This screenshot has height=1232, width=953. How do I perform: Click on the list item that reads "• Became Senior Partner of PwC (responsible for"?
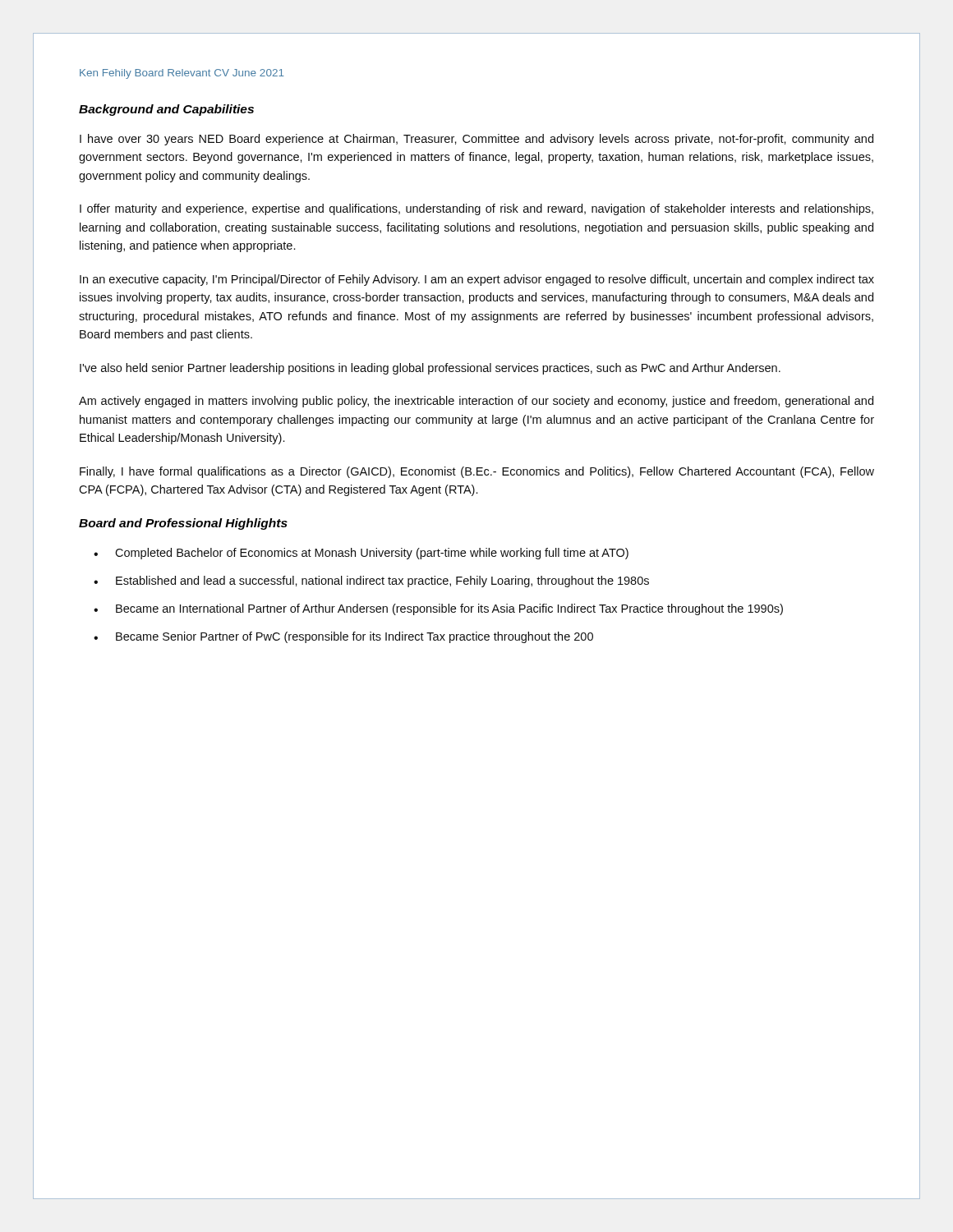pyautogui.click(x=484, y=637)
